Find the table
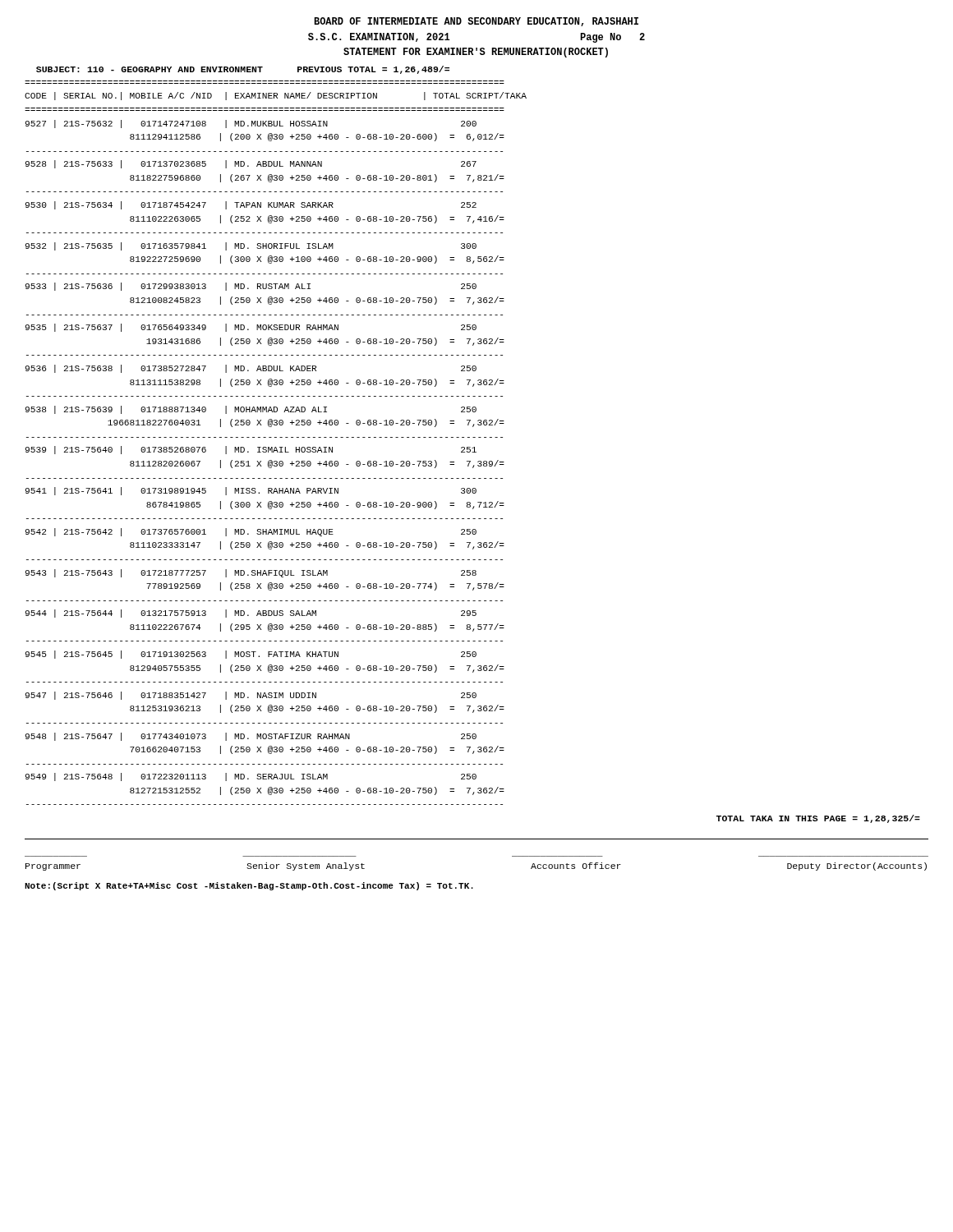 476,444
